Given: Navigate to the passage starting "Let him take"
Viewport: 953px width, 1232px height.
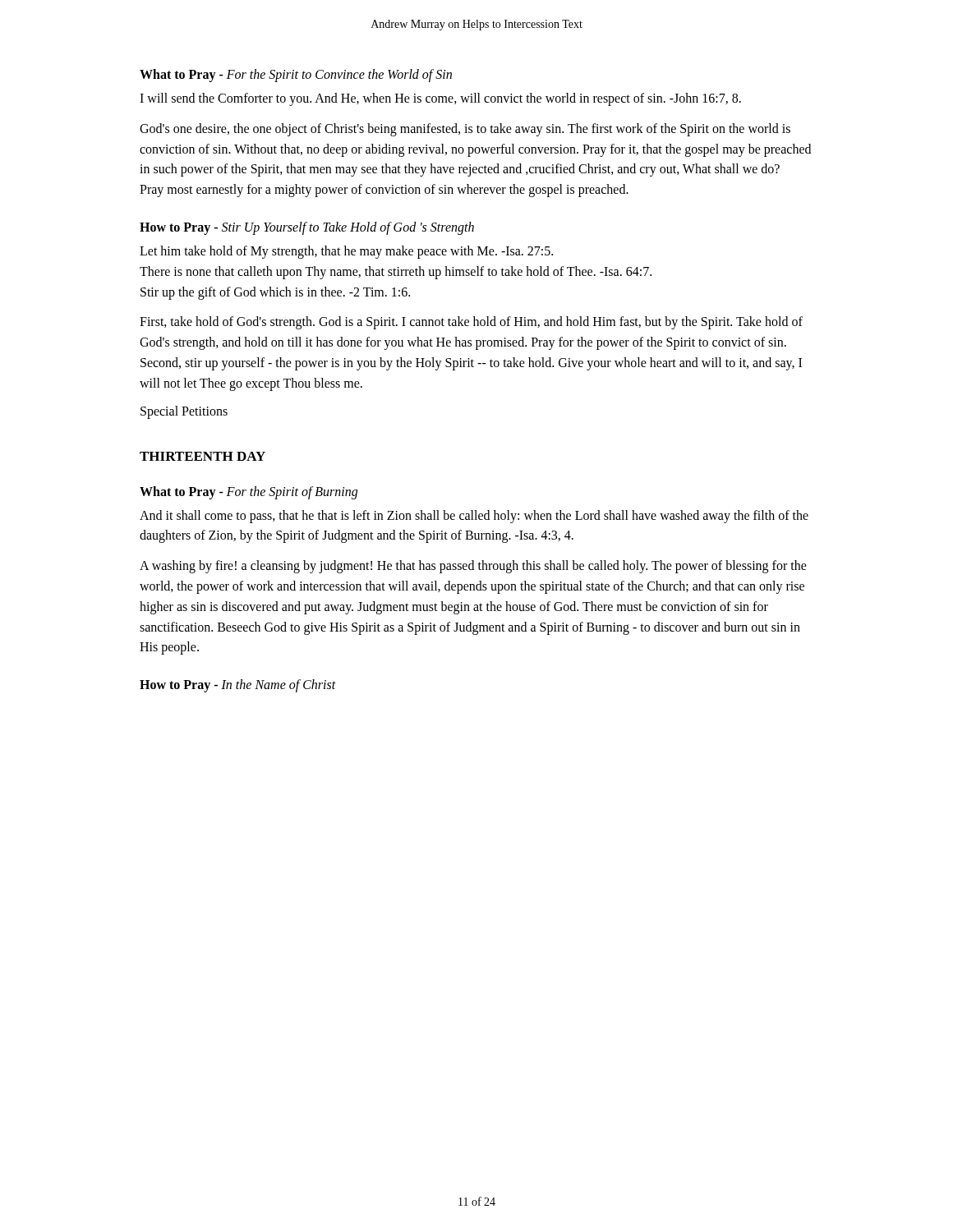Looking at the screenshot, I should [x=396, y=271].
